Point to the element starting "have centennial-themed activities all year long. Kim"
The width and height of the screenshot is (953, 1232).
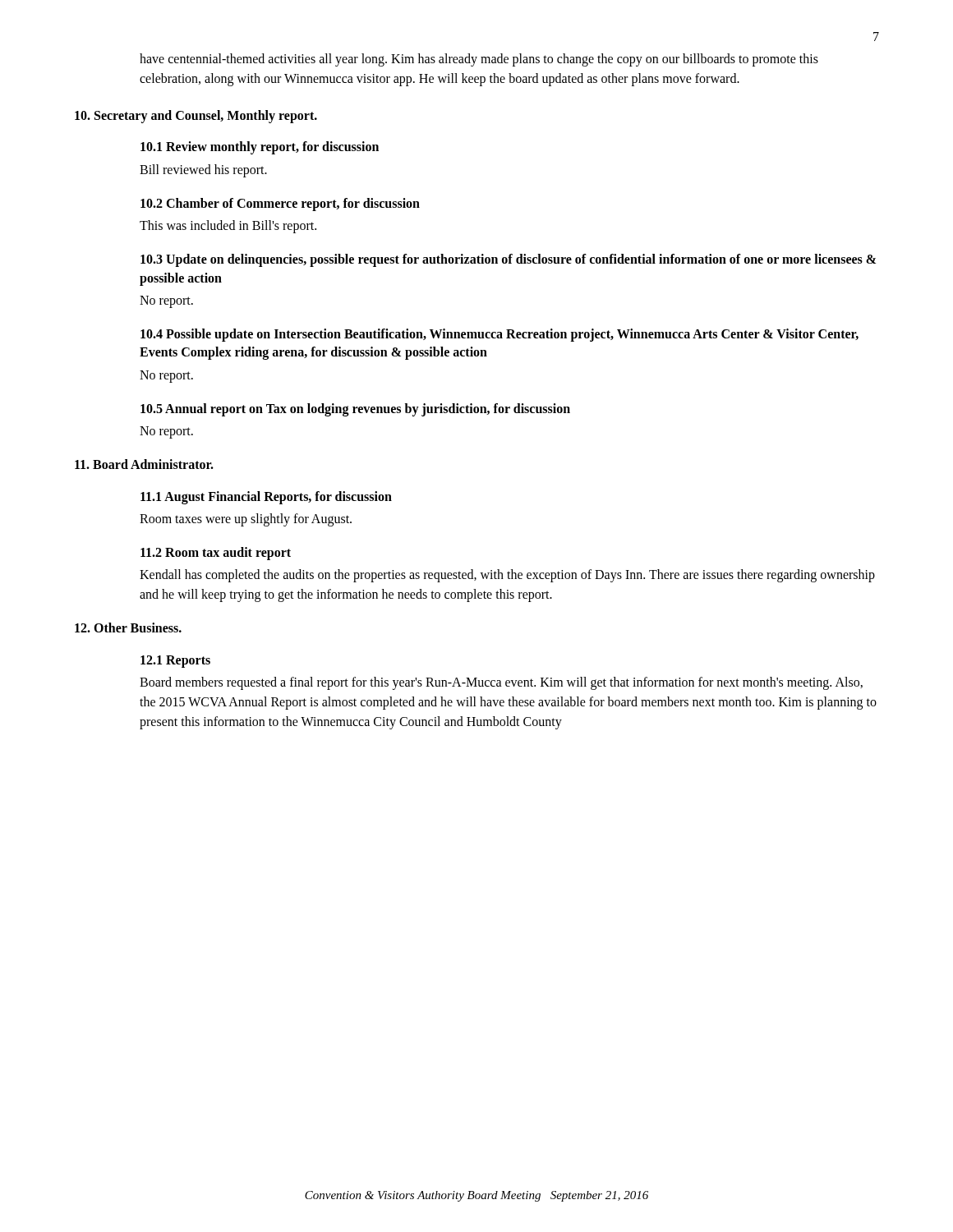(x=479, y=69)
